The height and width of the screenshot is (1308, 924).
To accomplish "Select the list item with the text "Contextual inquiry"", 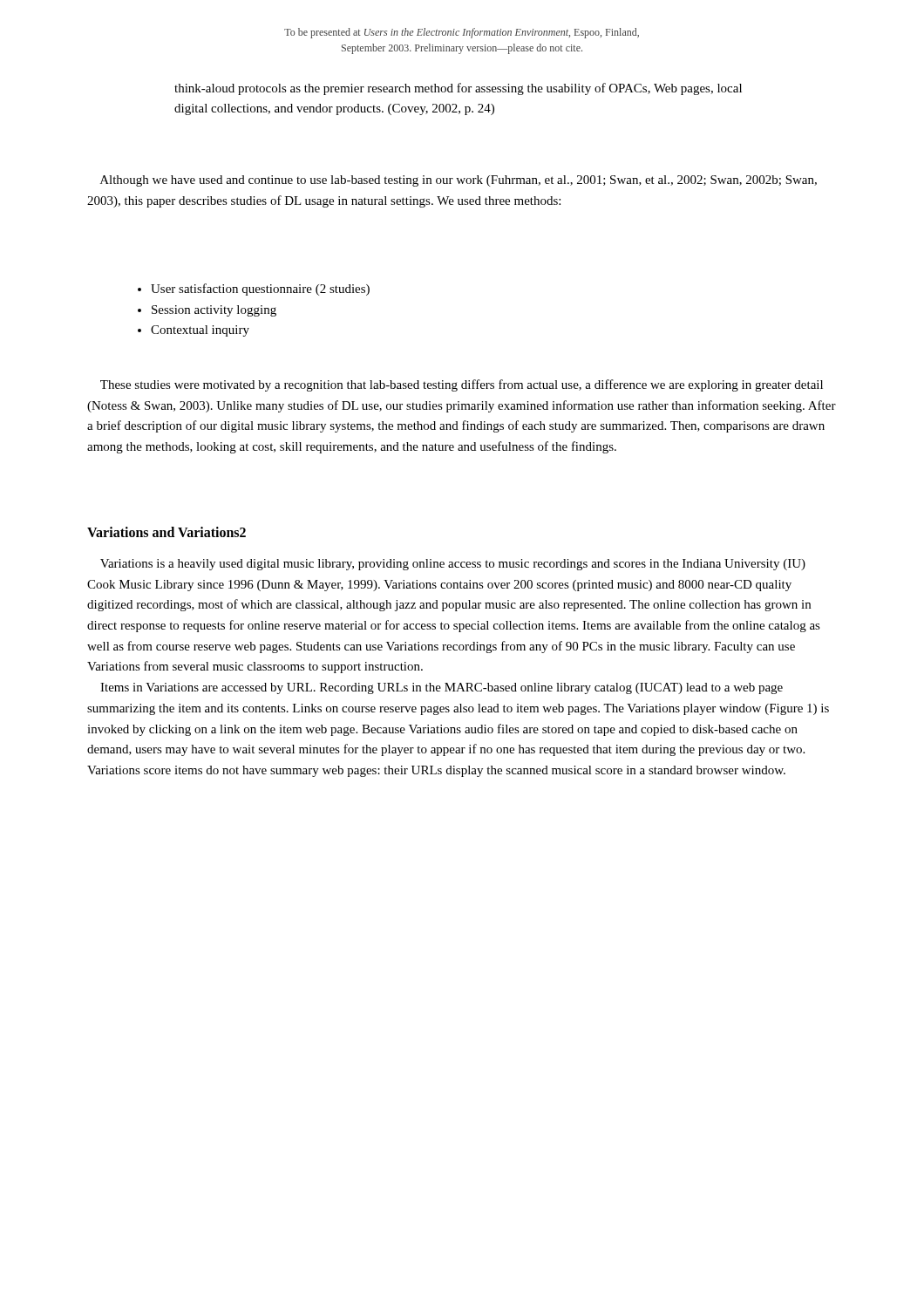I will coord(200,330).
